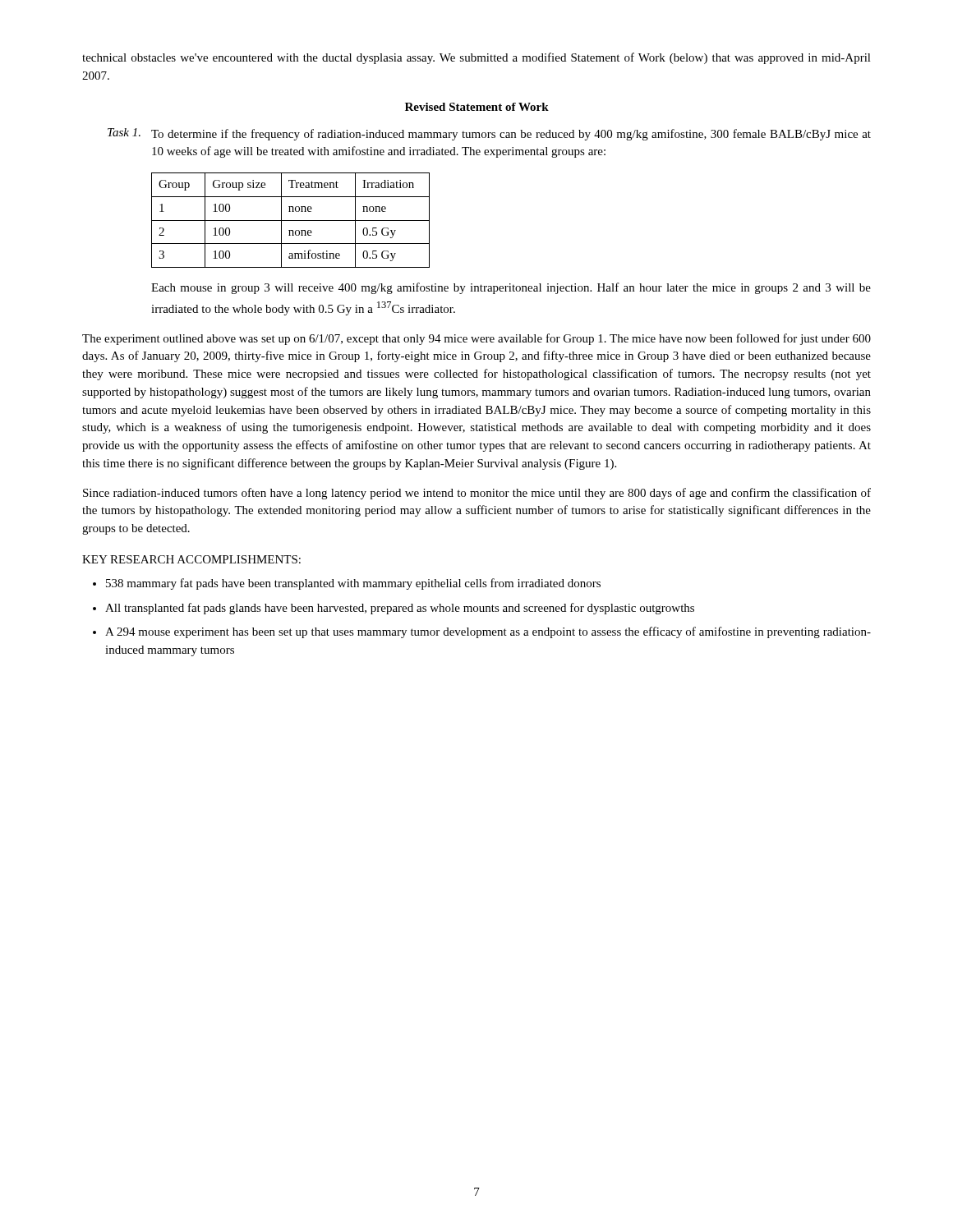Navigate to the element starting "To determine if"
Image resolution: width=953 pixels, height=1232 pixels.
(511, 135)
